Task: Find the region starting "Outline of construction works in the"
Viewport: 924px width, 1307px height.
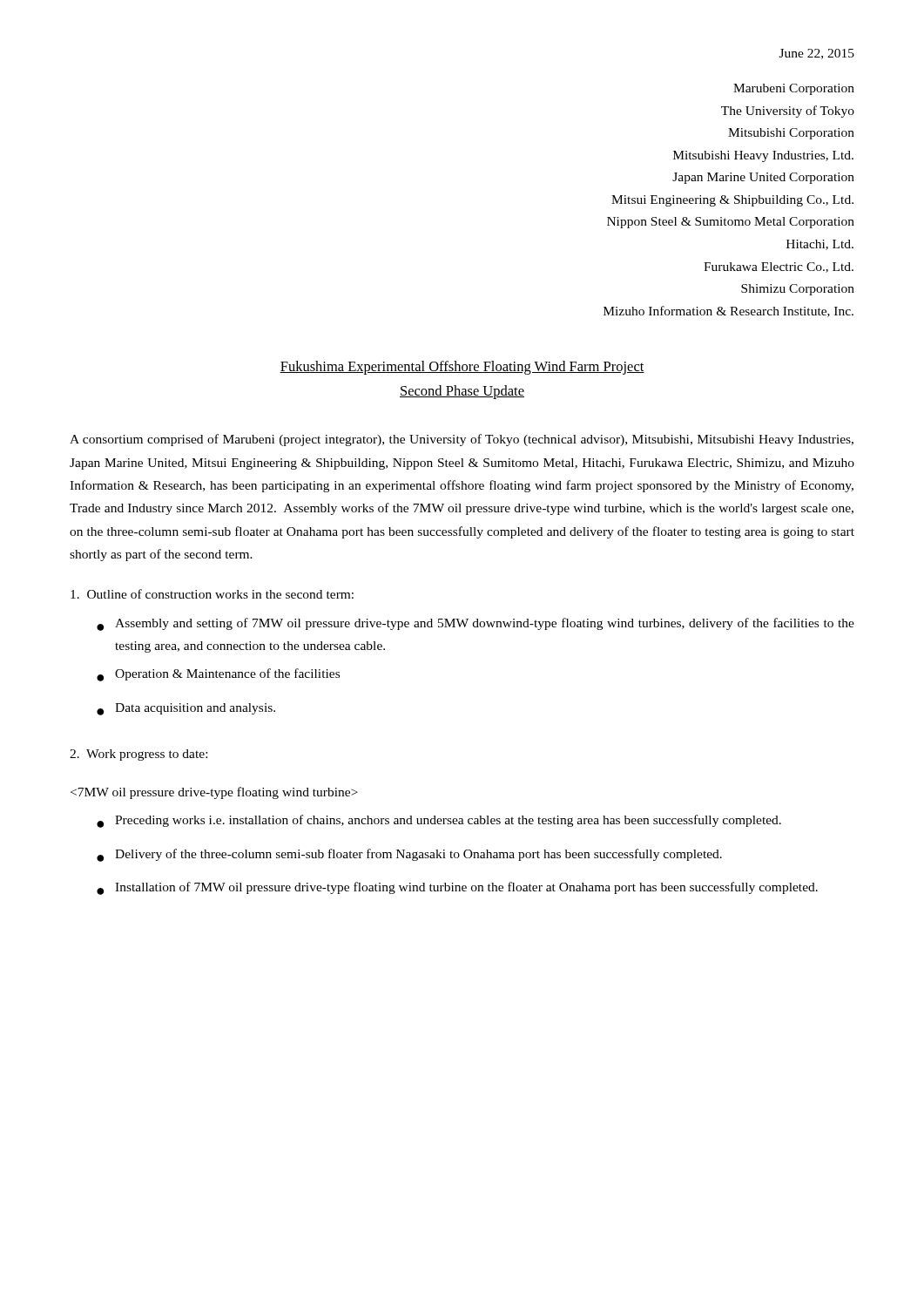Action: click(212, 594)
